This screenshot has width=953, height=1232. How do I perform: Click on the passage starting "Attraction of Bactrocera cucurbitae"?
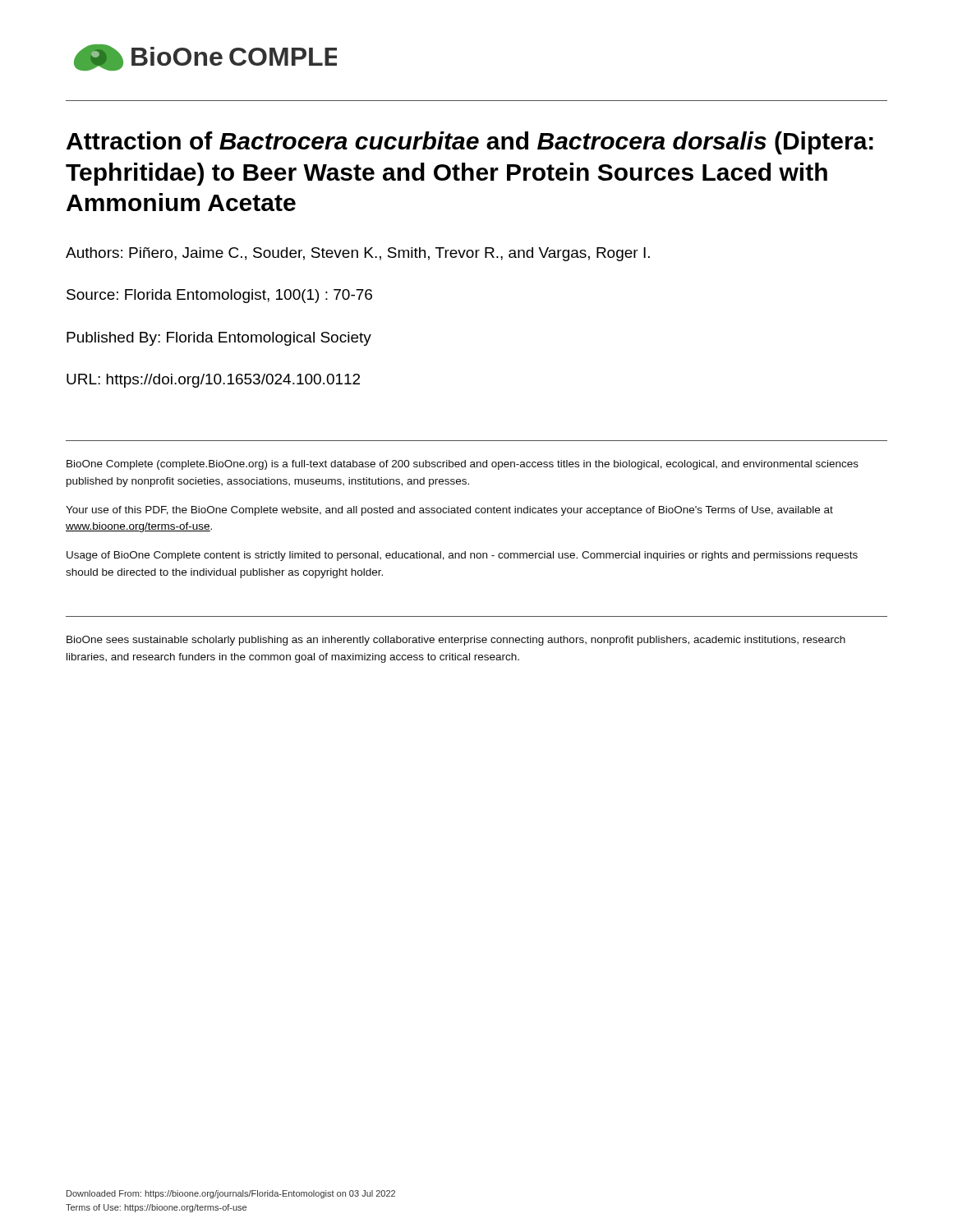476,172
